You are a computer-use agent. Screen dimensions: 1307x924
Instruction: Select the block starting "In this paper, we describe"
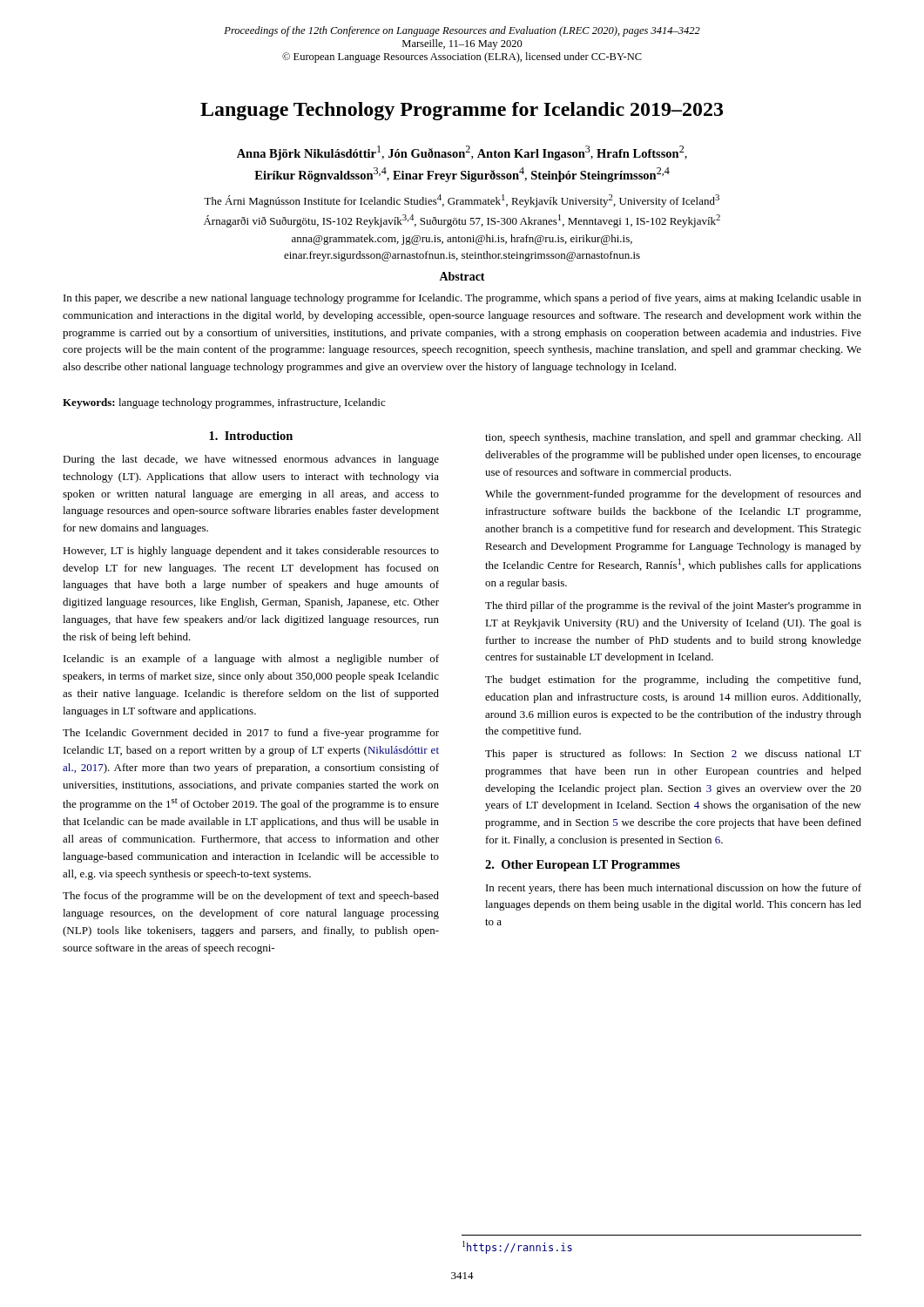tap(462, 332)
